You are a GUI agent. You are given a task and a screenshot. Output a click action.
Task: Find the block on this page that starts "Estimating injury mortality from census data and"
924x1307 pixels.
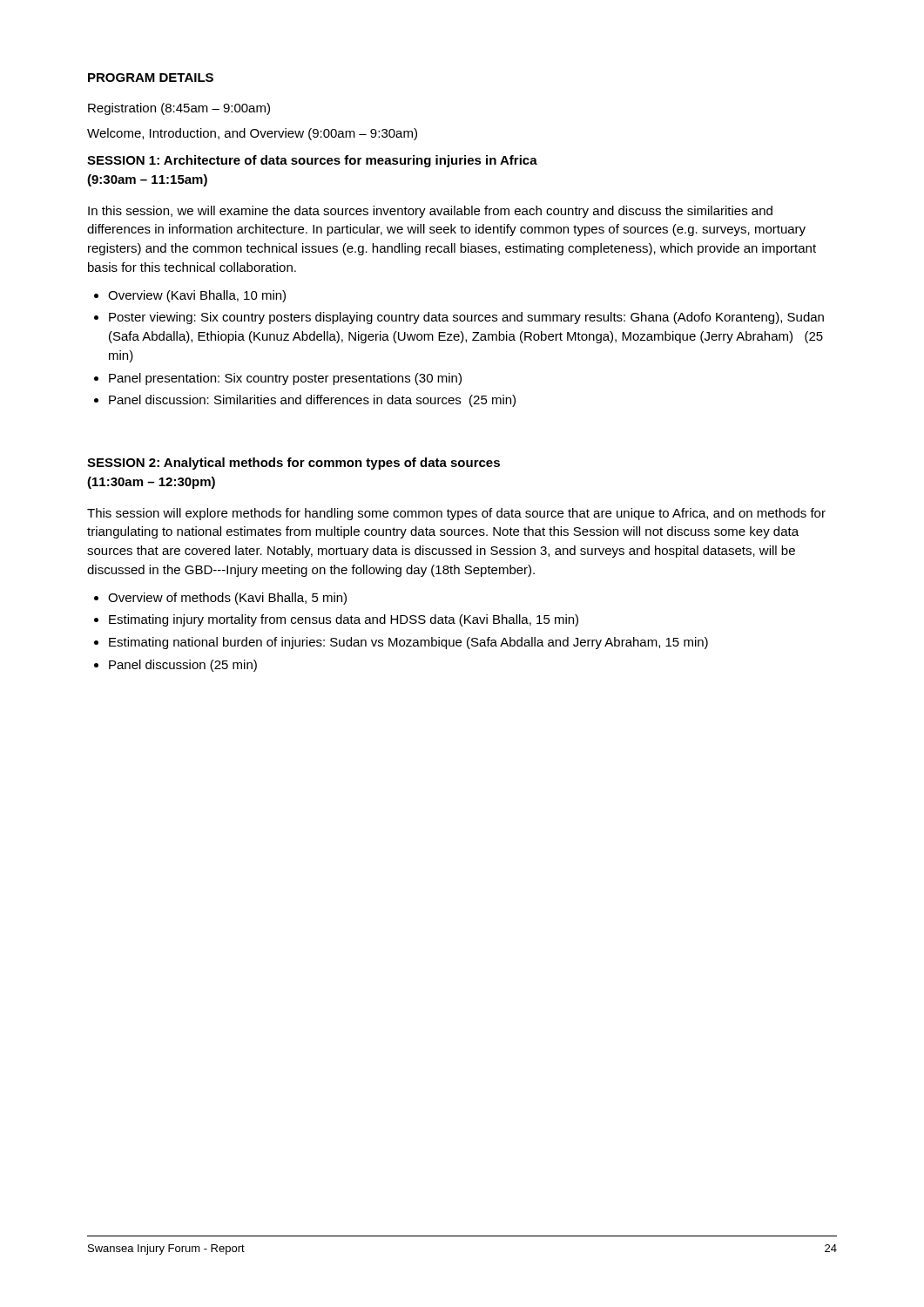344,619
